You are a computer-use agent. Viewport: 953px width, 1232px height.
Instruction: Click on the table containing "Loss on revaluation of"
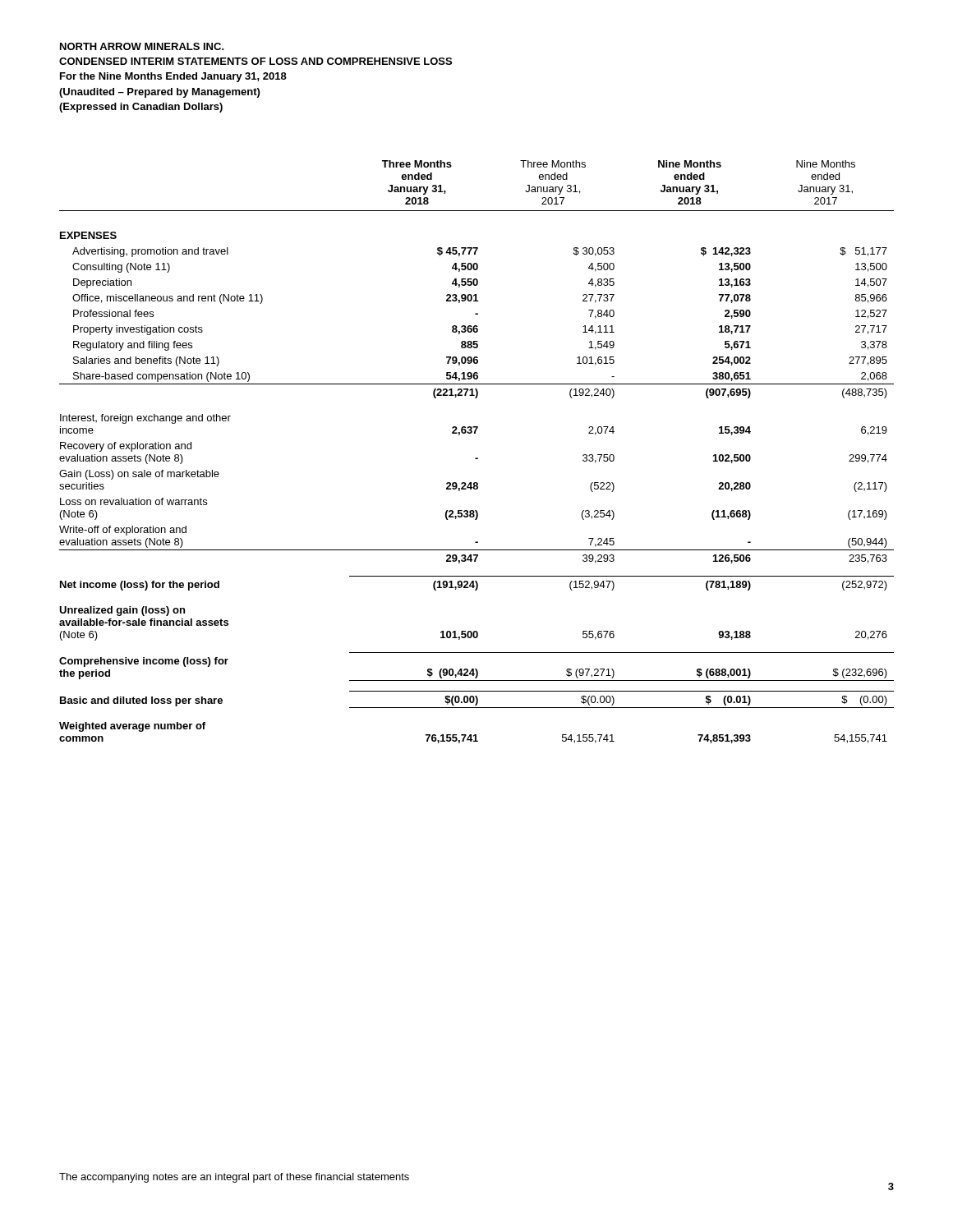pos(476,451)
